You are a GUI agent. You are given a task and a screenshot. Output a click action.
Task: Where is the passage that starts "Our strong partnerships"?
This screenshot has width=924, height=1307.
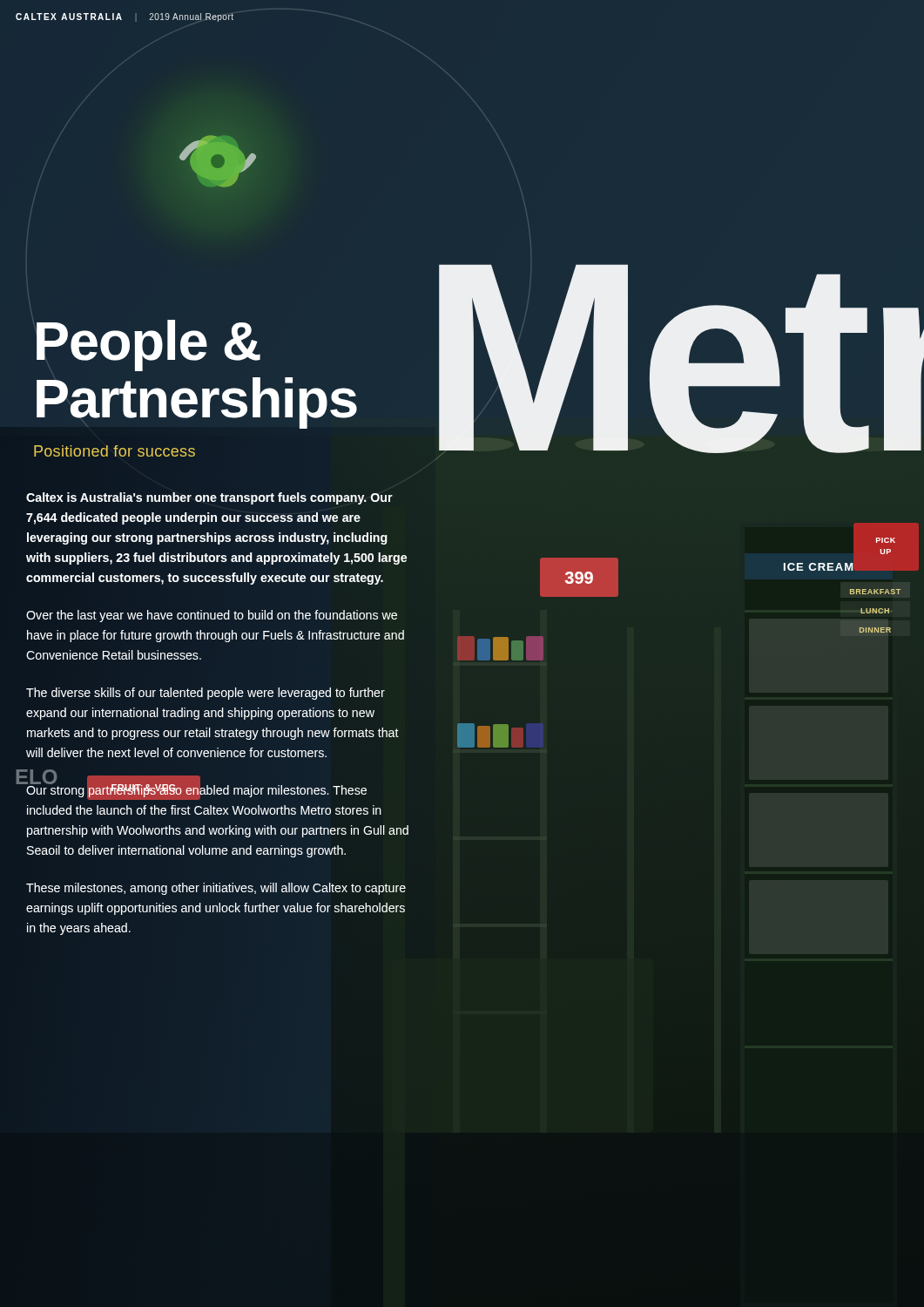(218, 820)
